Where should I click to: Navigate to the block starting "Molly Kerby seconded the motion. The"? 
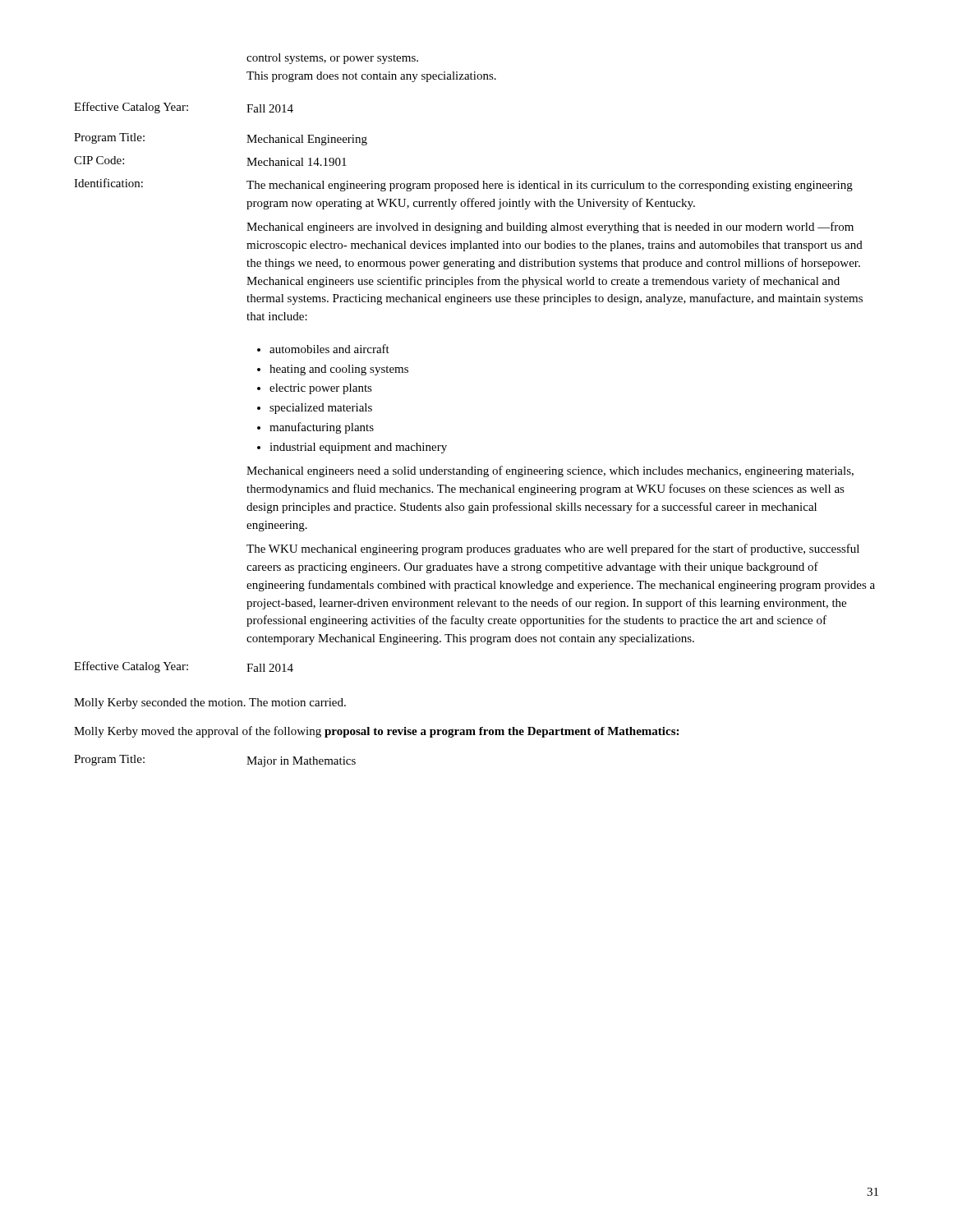click(210, 702)
